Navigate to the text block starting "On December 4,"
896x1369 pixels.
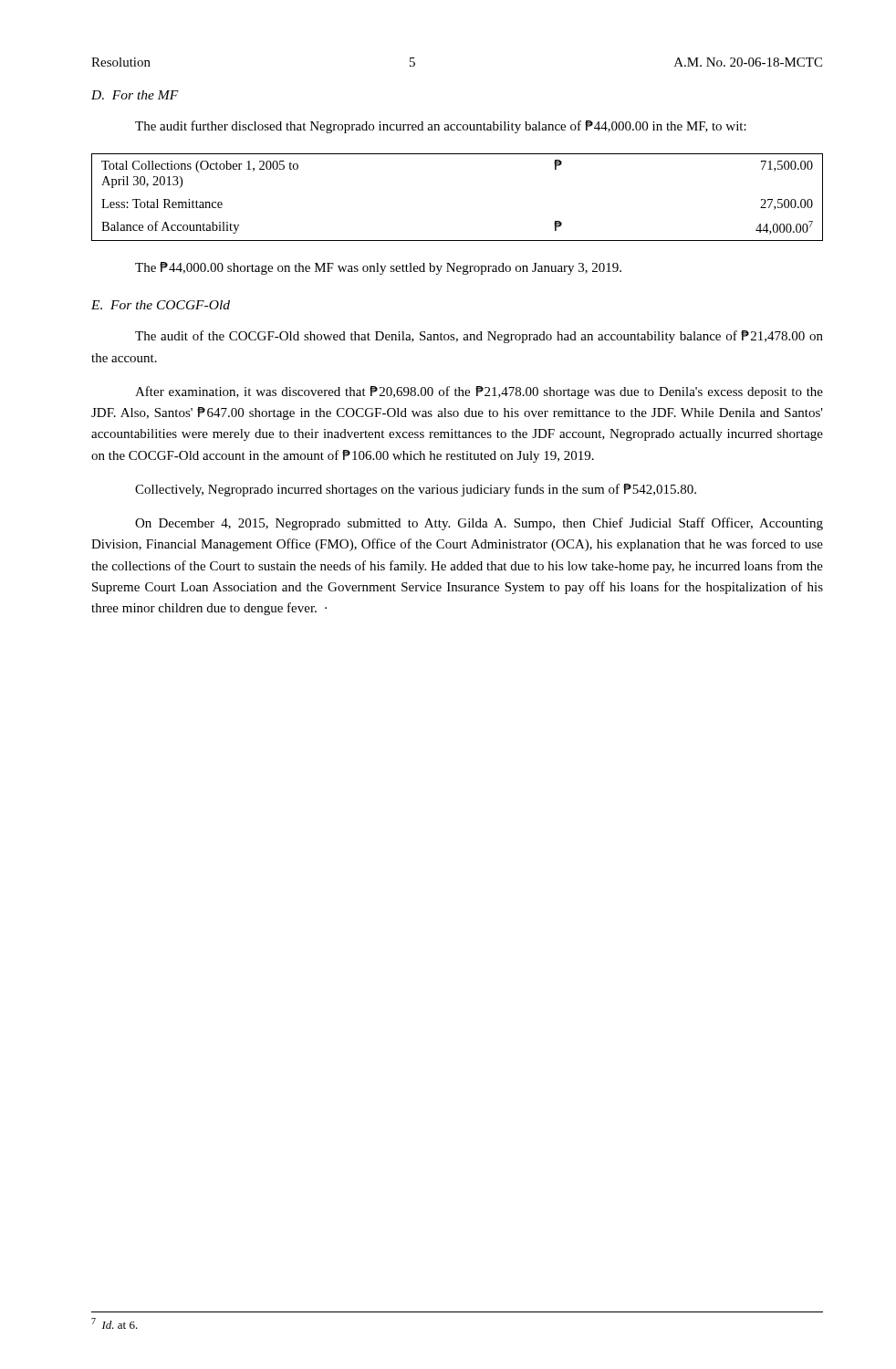tap(457, 565)
